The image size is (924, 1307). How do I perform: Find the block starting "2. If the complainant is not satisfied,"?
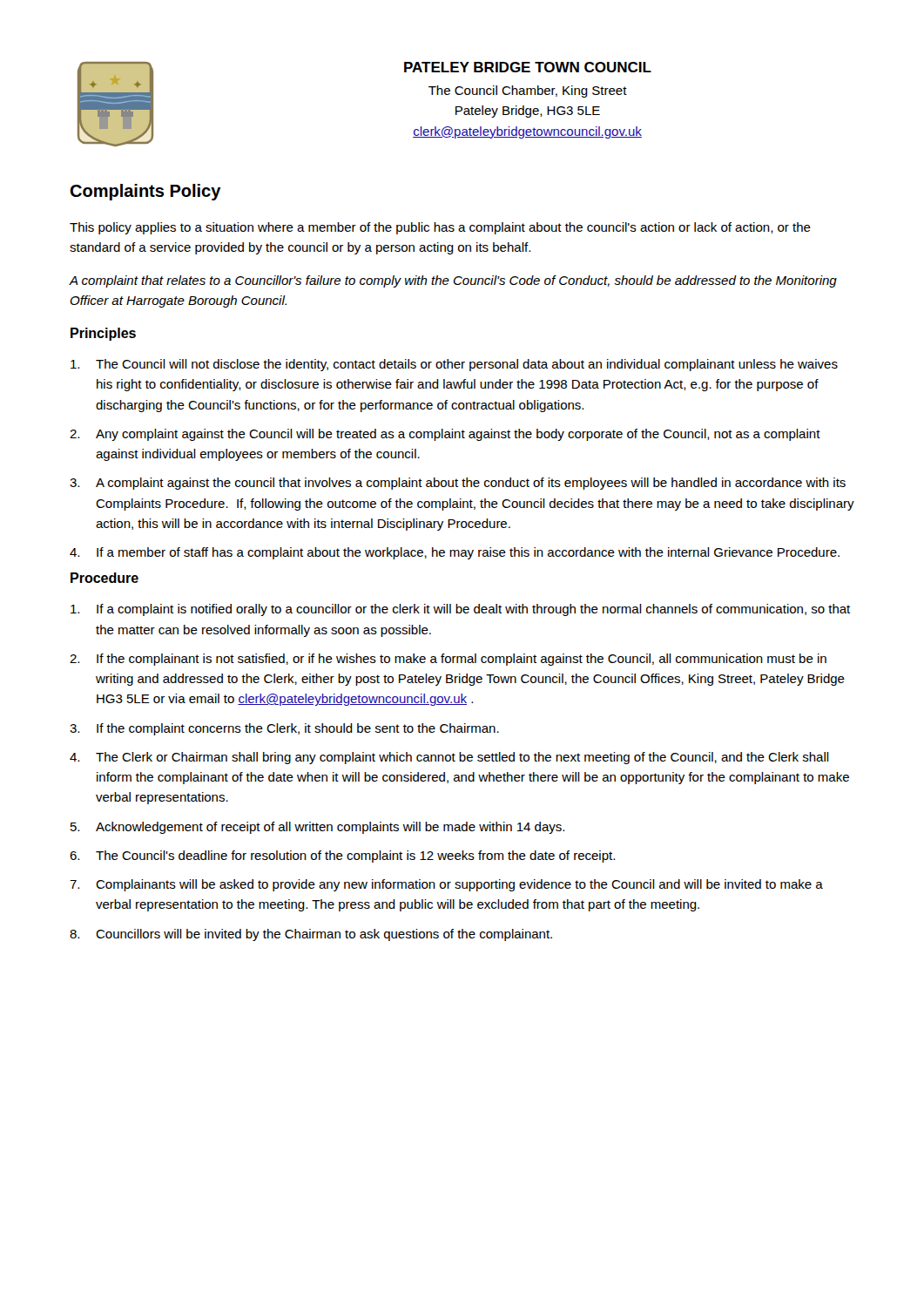(462, 678)
